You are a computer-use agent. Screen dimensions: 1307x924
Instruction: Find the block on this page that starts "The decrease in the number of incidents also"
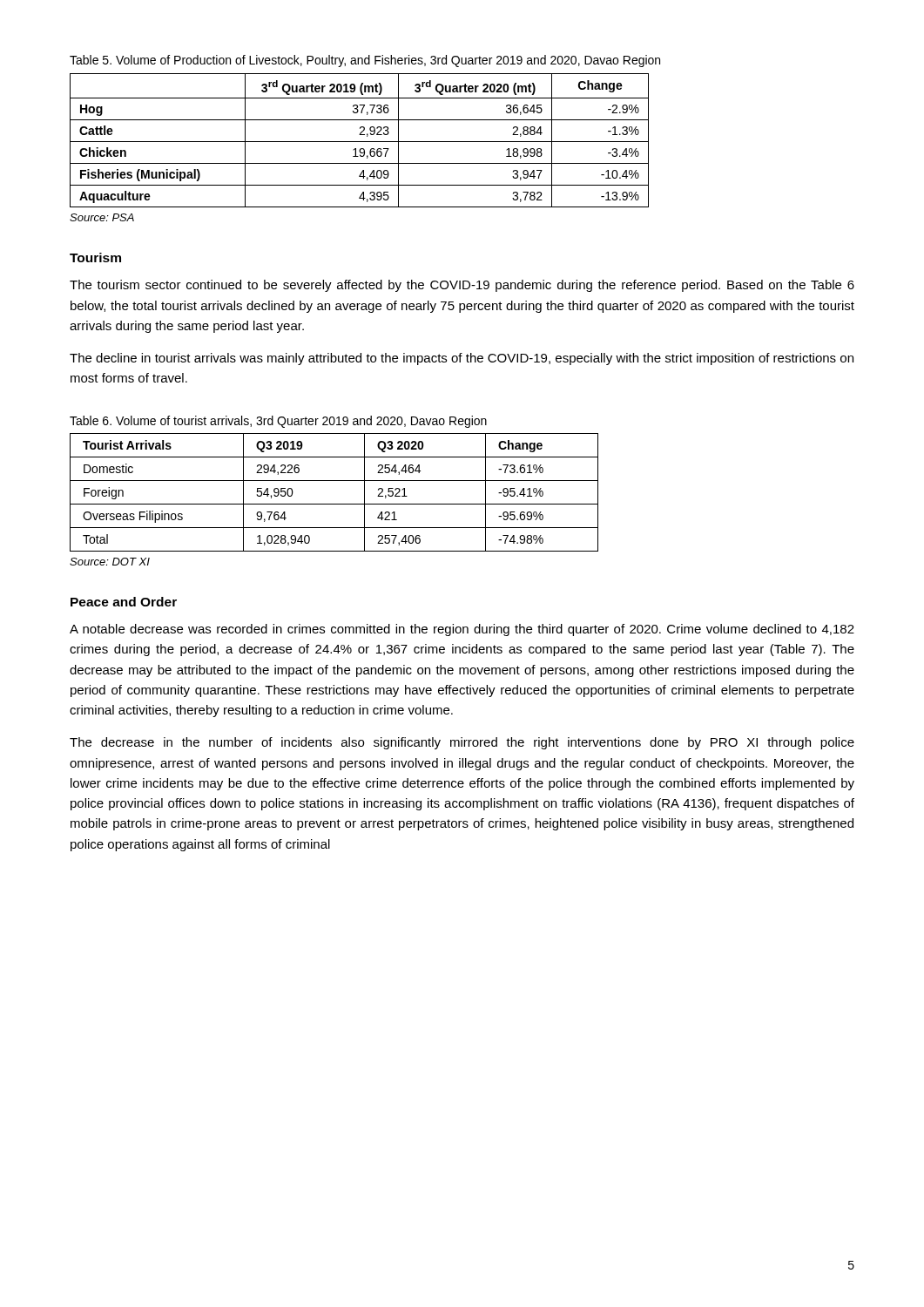click(x=462, y=793)
